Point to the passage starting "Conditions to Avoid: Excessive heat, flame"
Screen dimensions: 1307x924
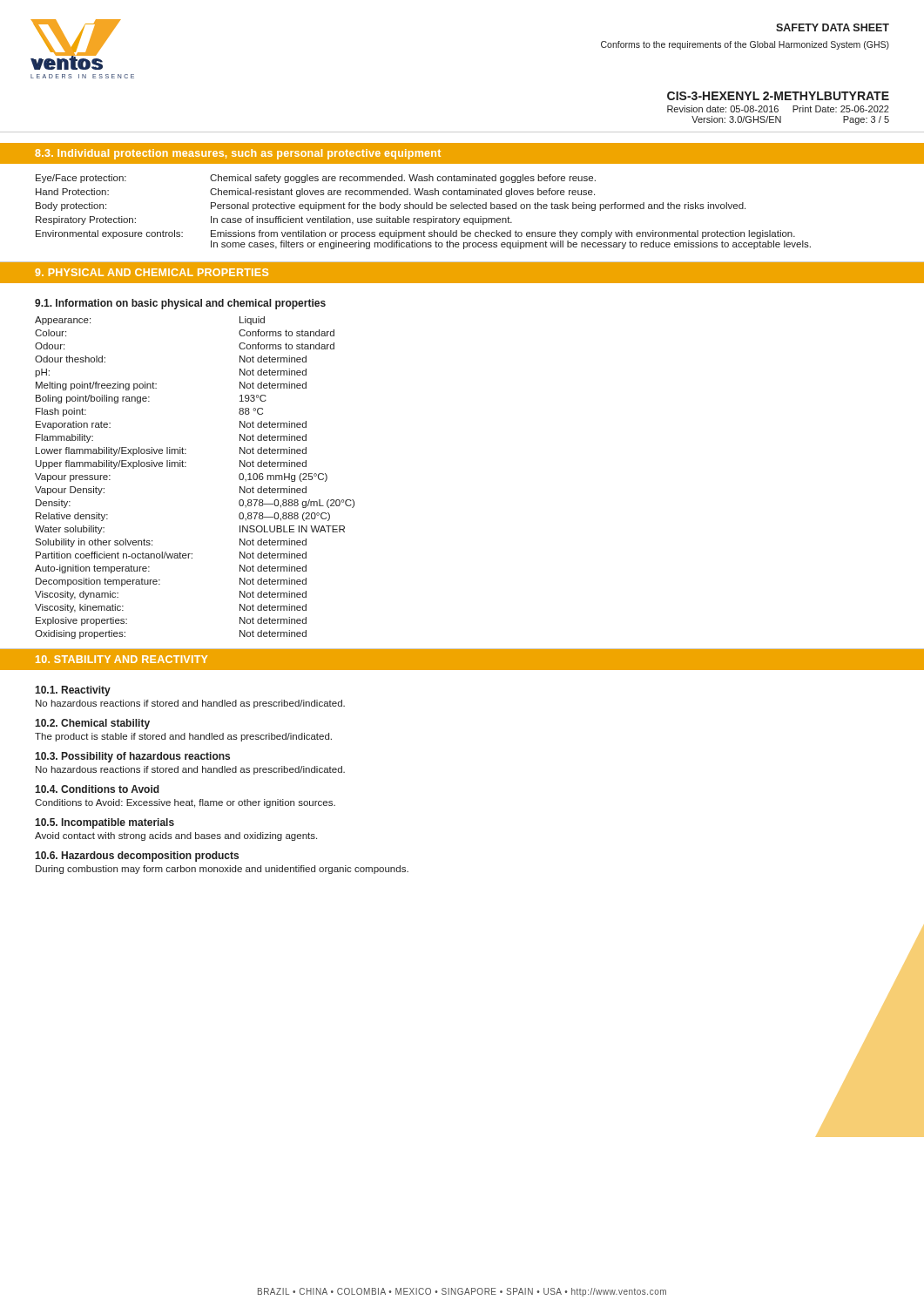point(185,802)
